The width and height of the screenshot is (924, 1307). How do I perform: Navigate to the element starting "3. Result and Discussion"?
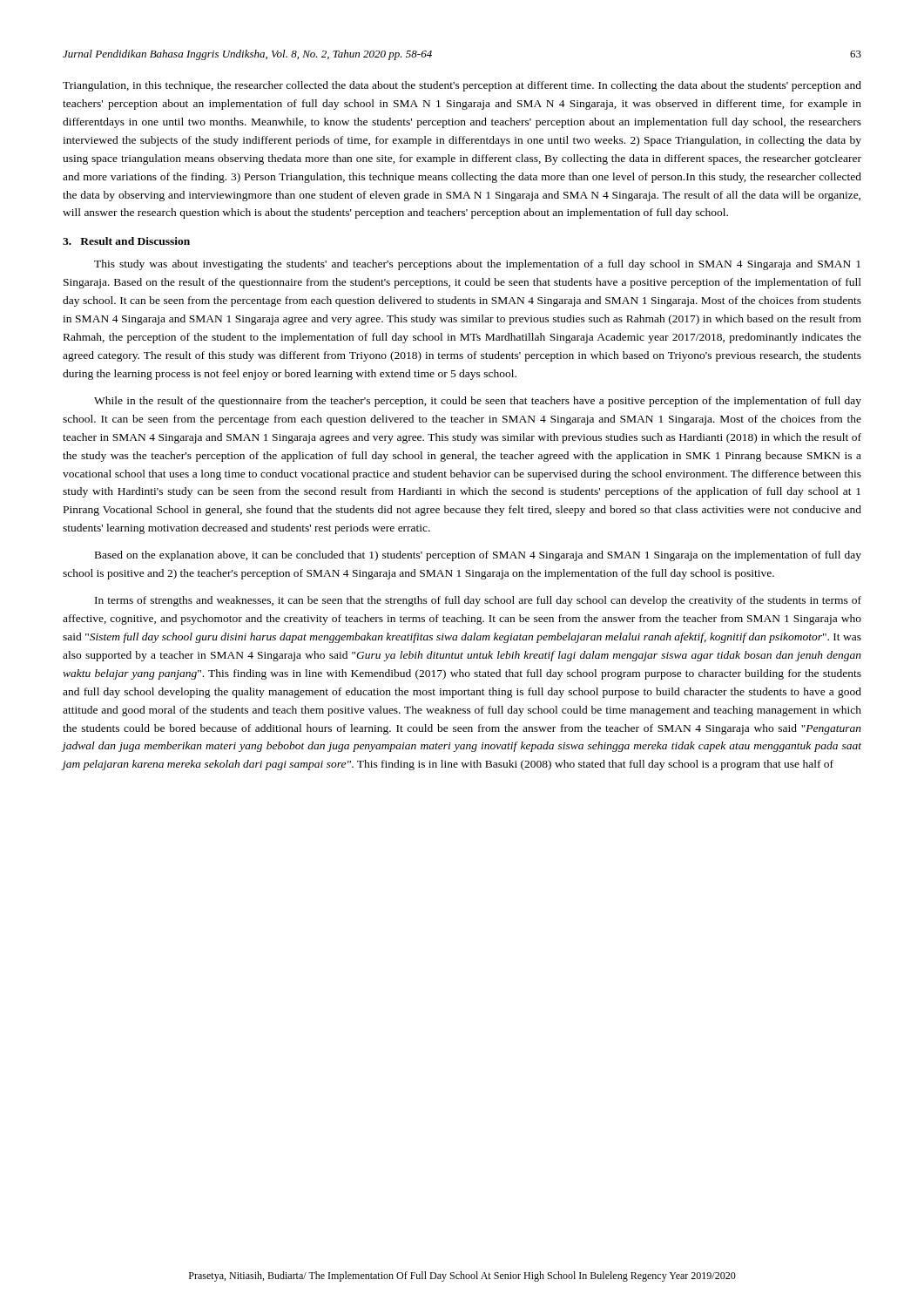coord(126,241)
